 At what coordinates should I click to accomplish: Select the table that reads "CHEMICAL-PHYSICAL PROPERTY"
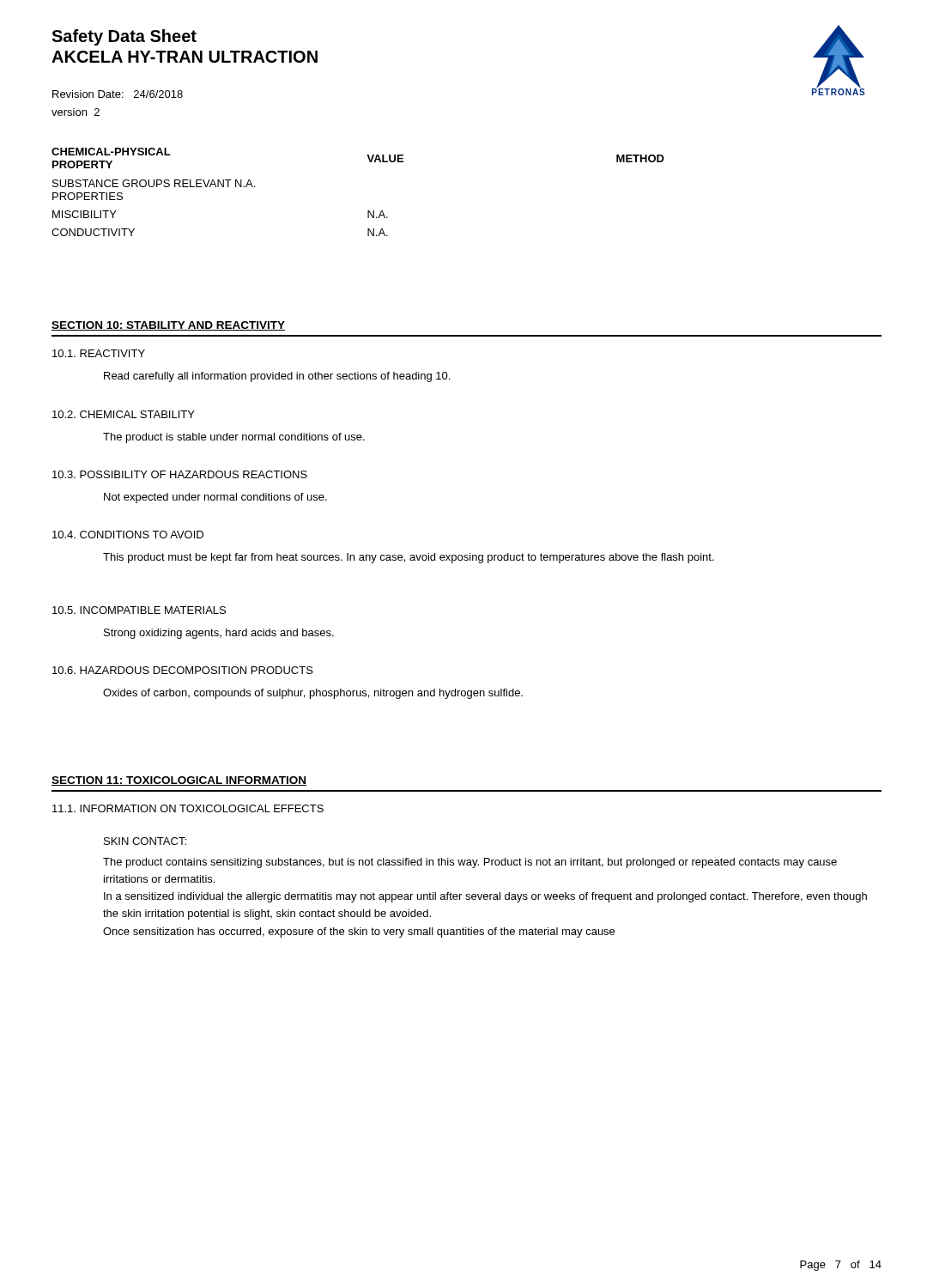[466, 191]
